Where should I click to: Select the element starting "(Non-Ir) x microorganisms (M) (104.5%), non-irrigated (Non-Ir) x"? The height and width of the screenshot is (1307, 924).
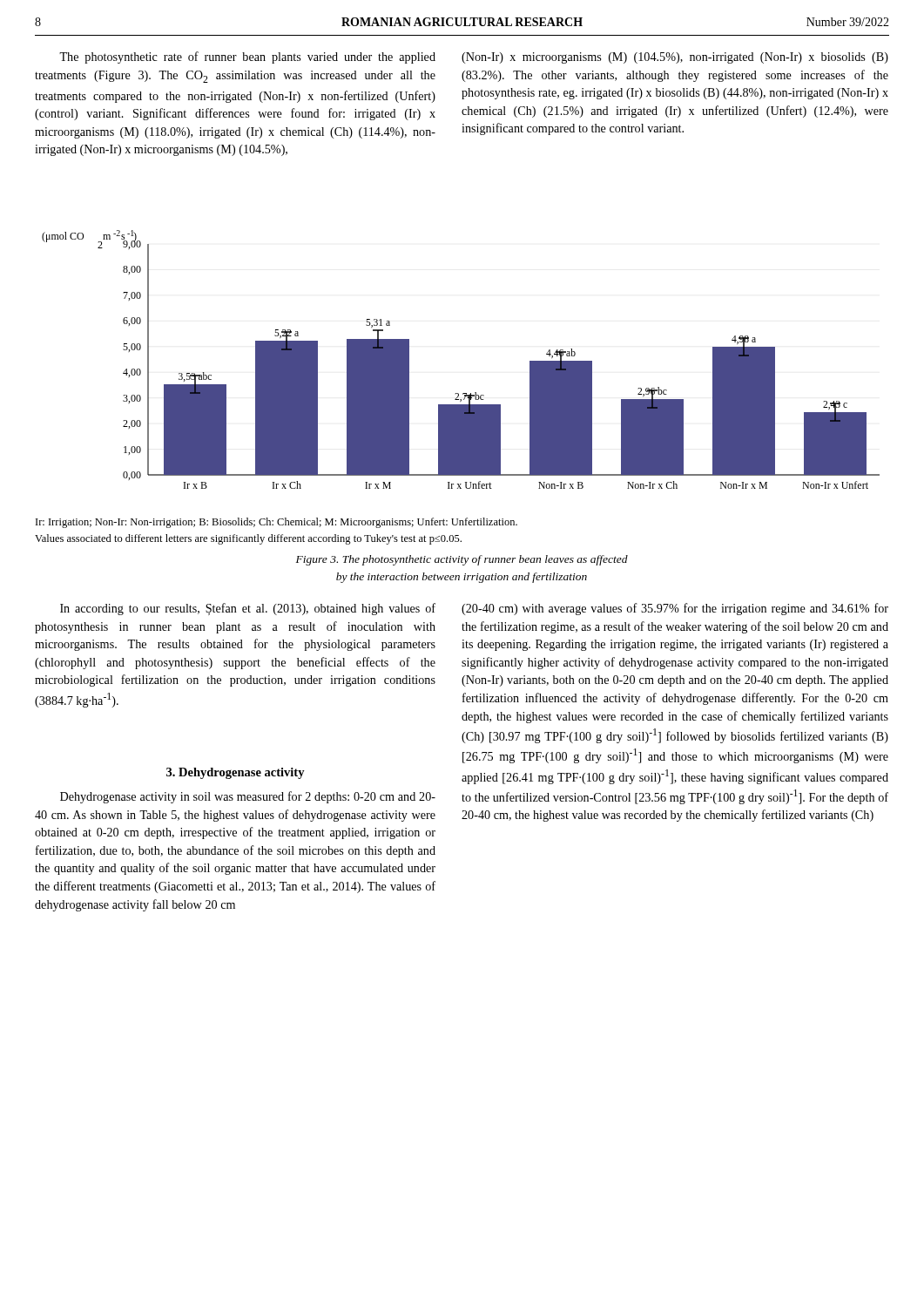tap(675, 93)
